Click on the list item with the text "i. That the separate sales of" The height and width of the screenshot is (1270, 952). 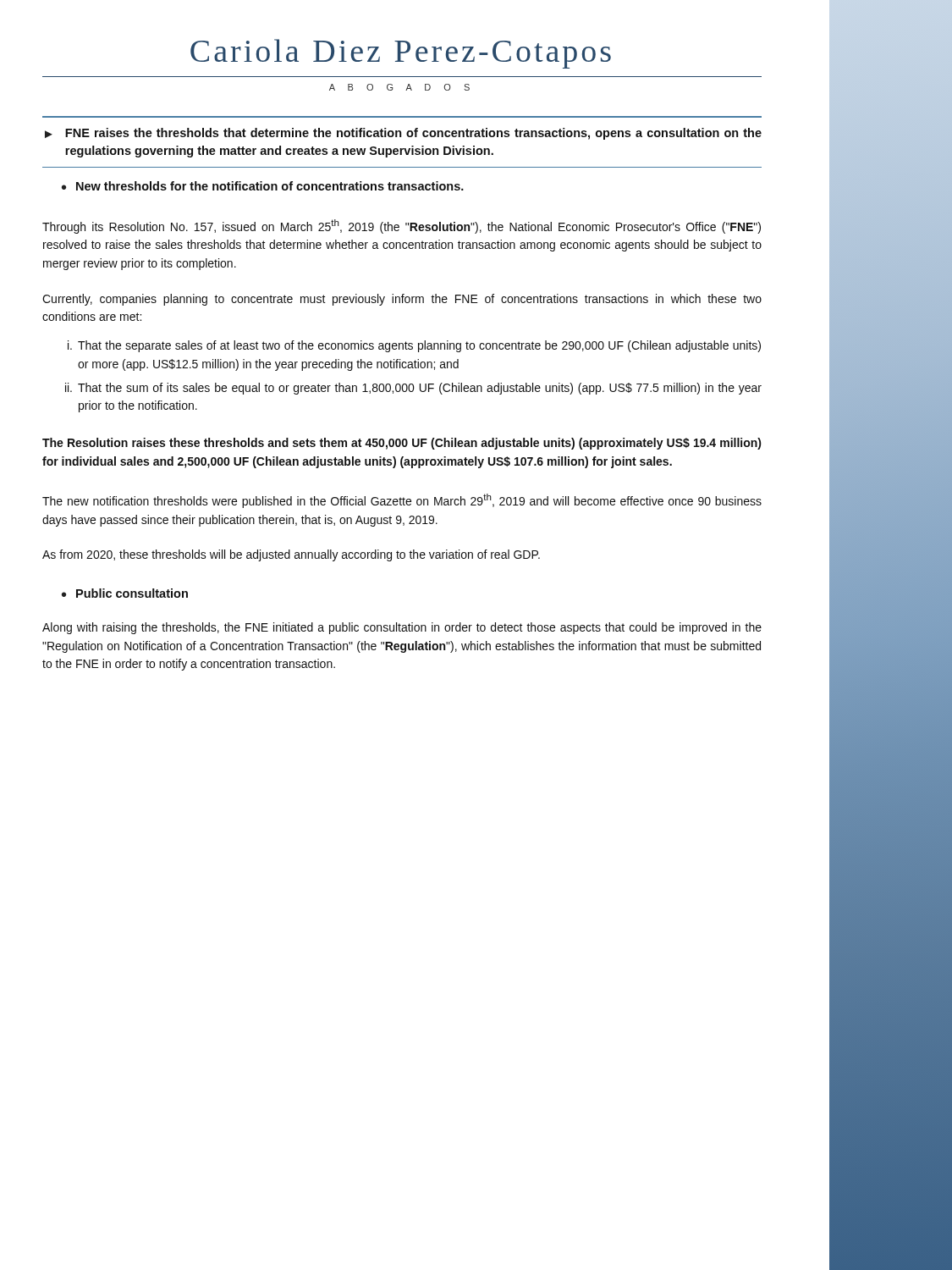[x=402, y=355]
